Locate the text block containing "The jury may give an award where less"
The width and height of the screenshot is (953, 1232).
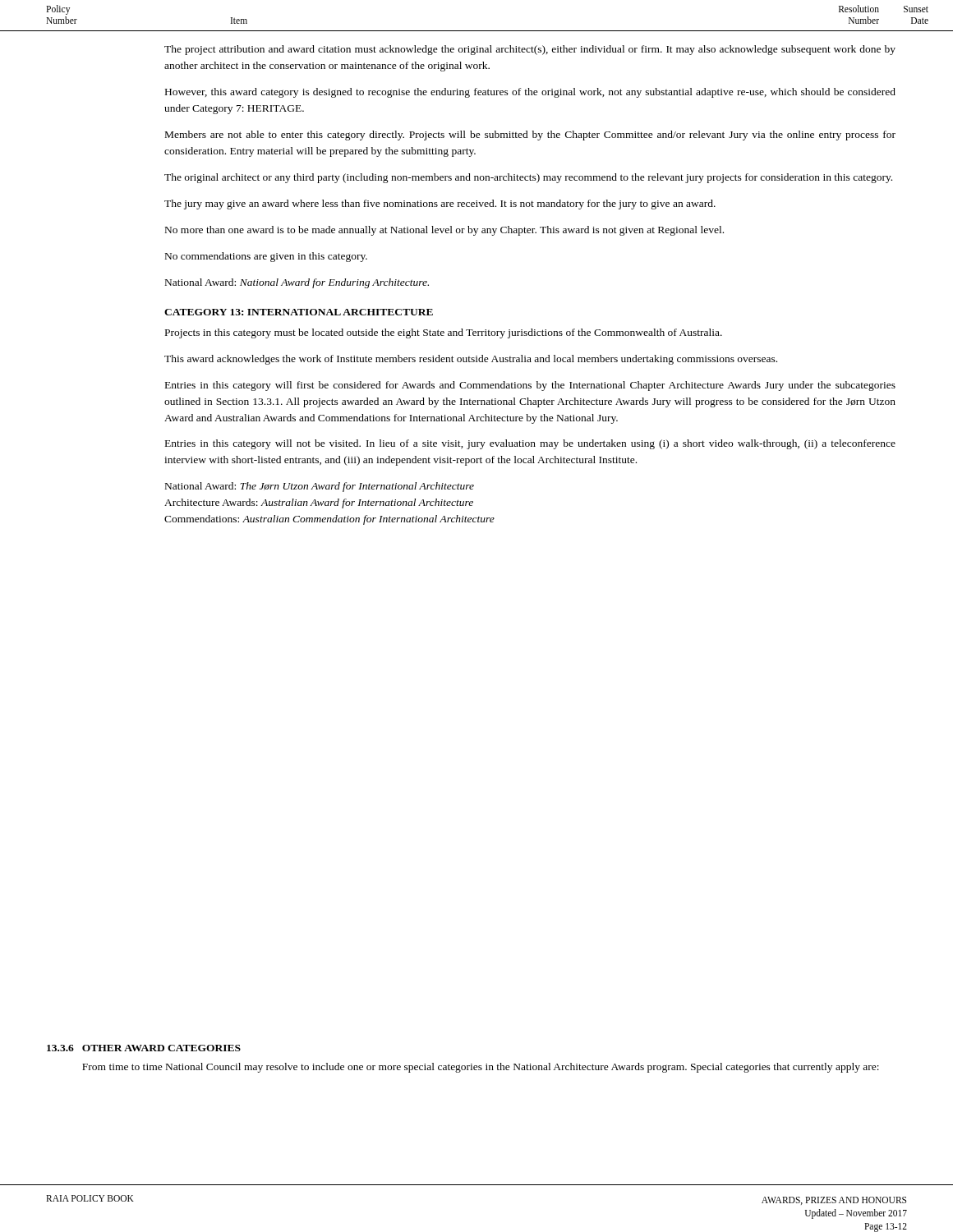(440, 203)
